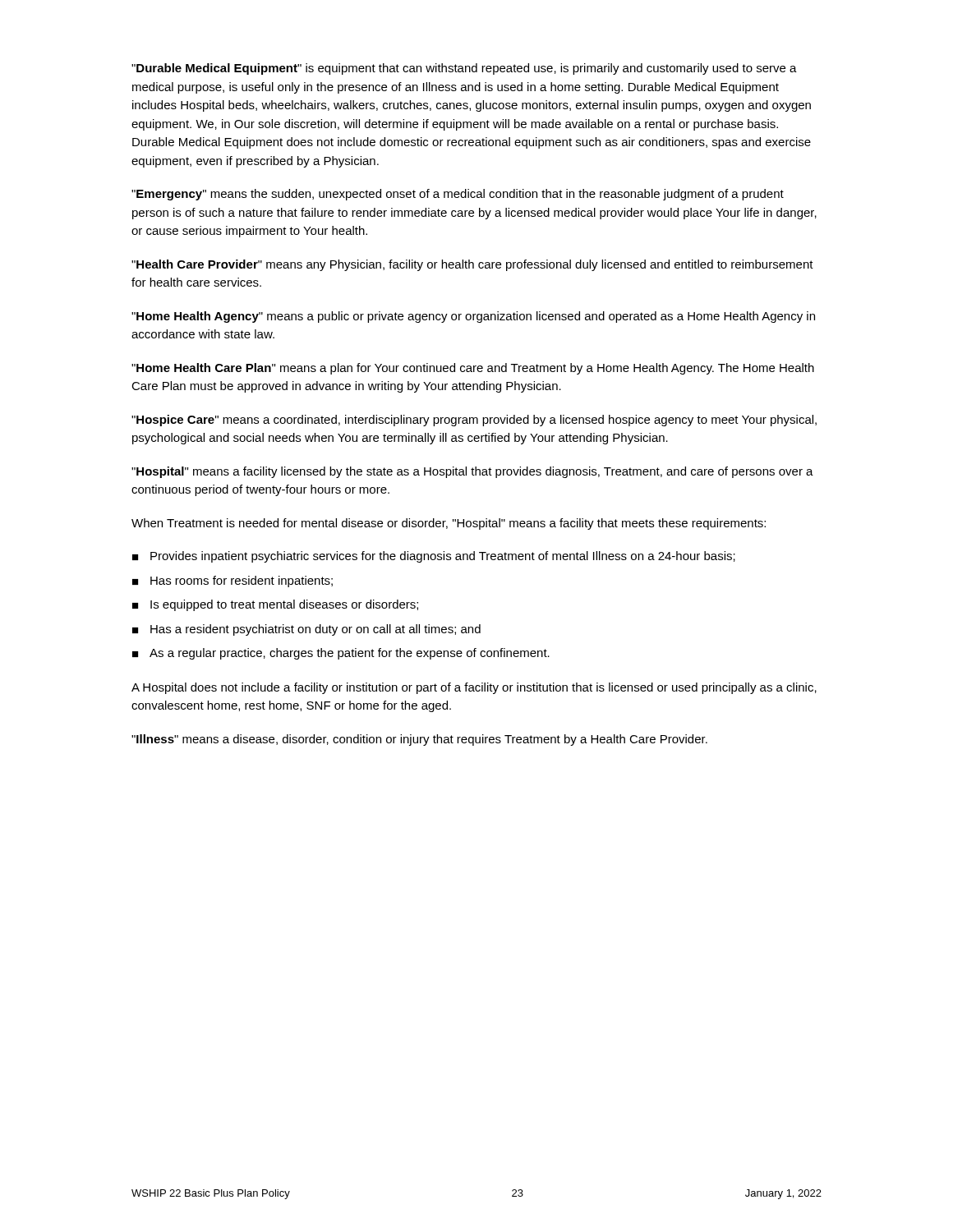Select the passage starting ""Home Health Agency" means a public or private"

(x=474, y=325)
